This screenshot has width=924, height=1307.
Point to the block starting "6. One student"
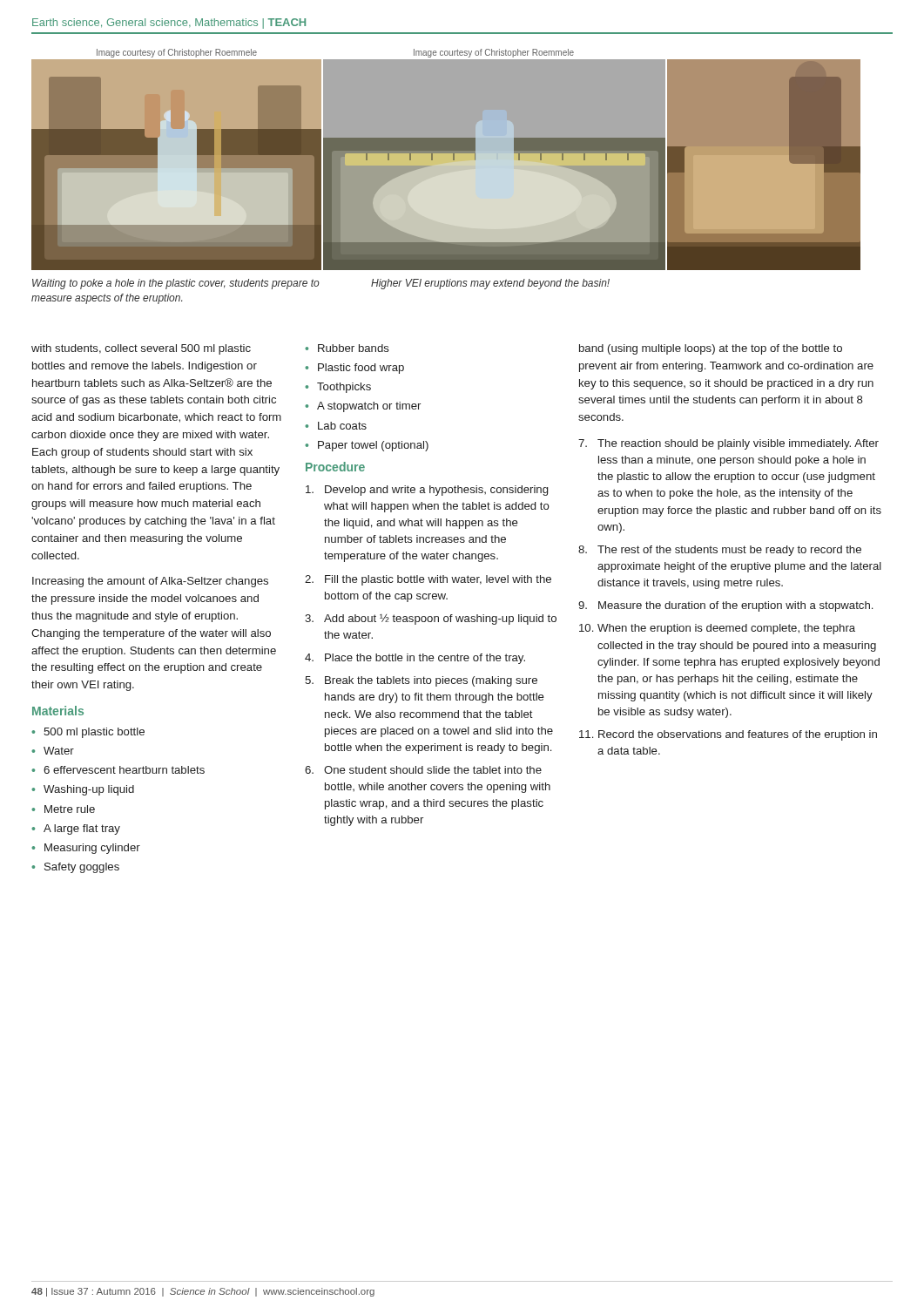[428, 794]
